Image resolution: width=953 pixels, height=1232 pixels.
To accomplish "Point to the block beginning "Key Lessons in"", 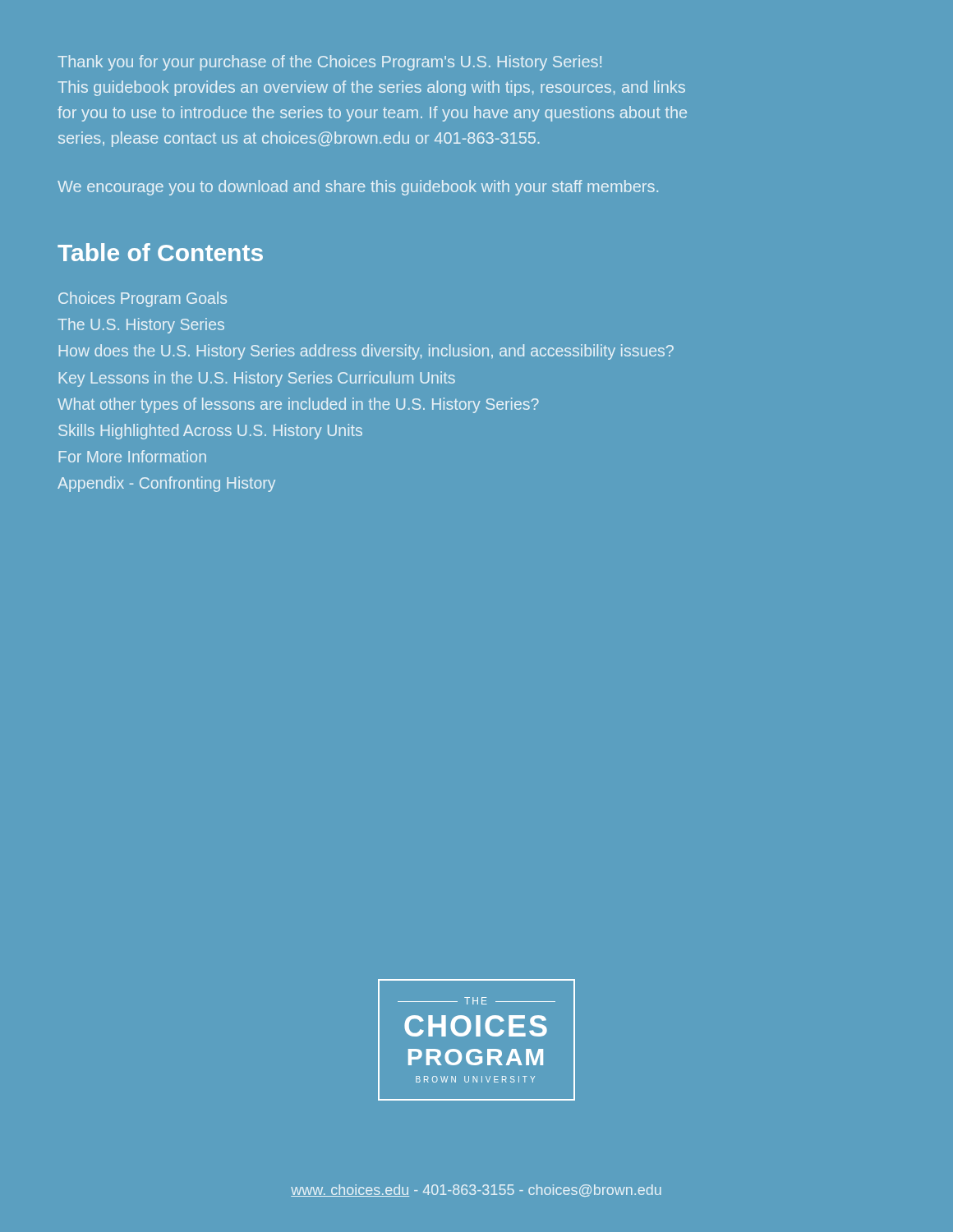I will 256,377.
